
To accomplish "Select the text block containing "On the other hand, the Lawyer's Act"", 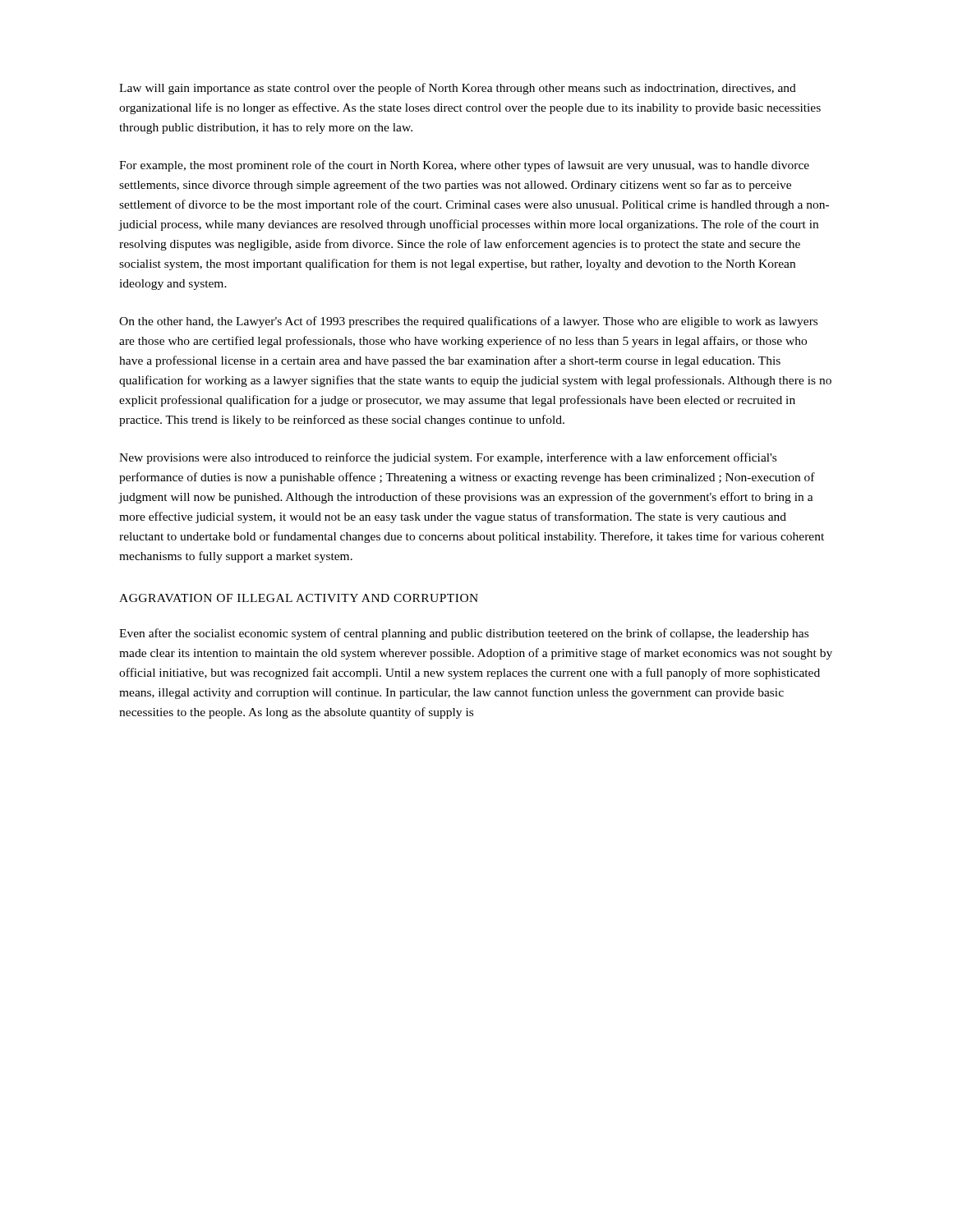I will [475, 370].
